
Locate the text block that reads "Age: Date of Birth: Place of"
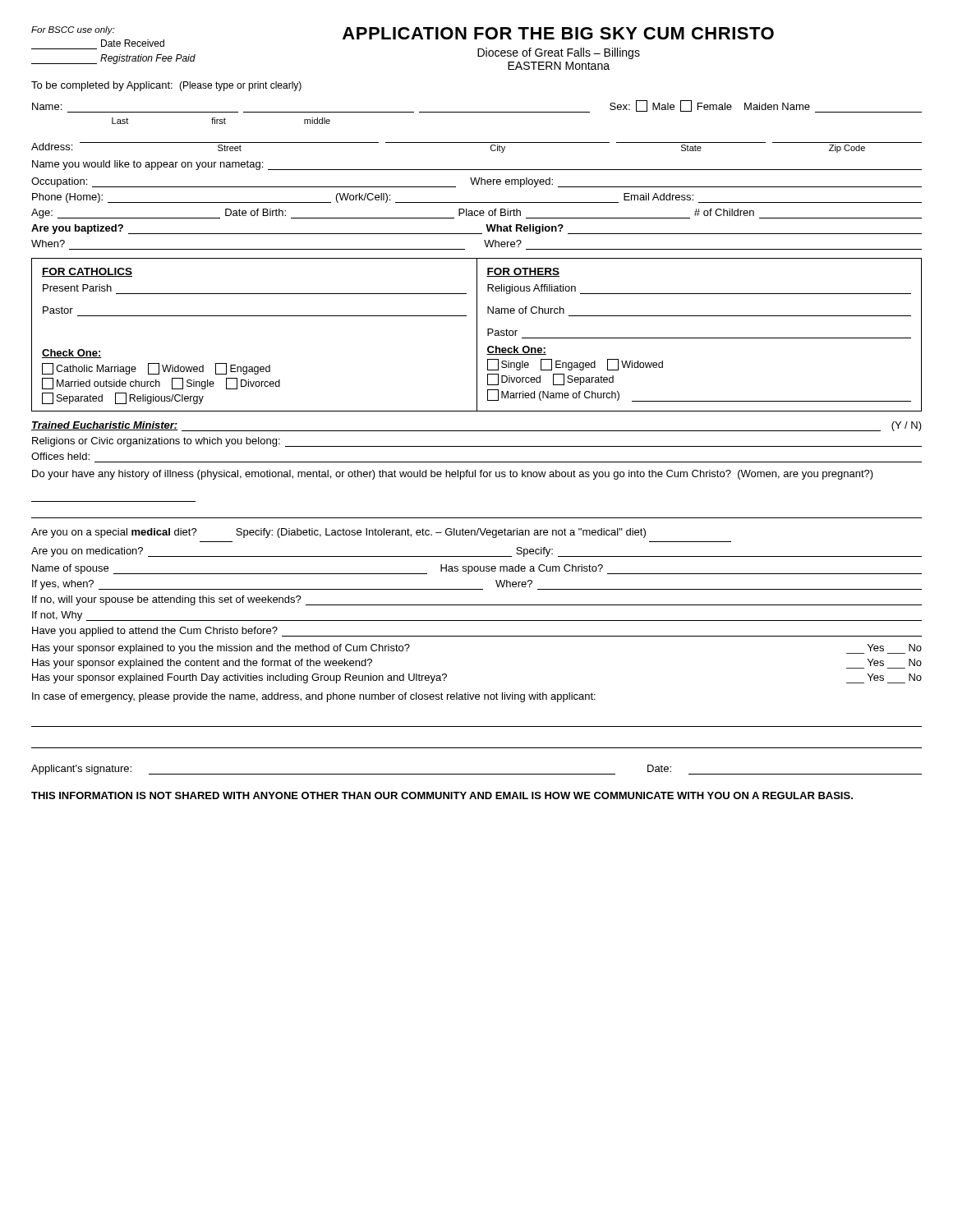pyautogui.click(x=476, y=212)
